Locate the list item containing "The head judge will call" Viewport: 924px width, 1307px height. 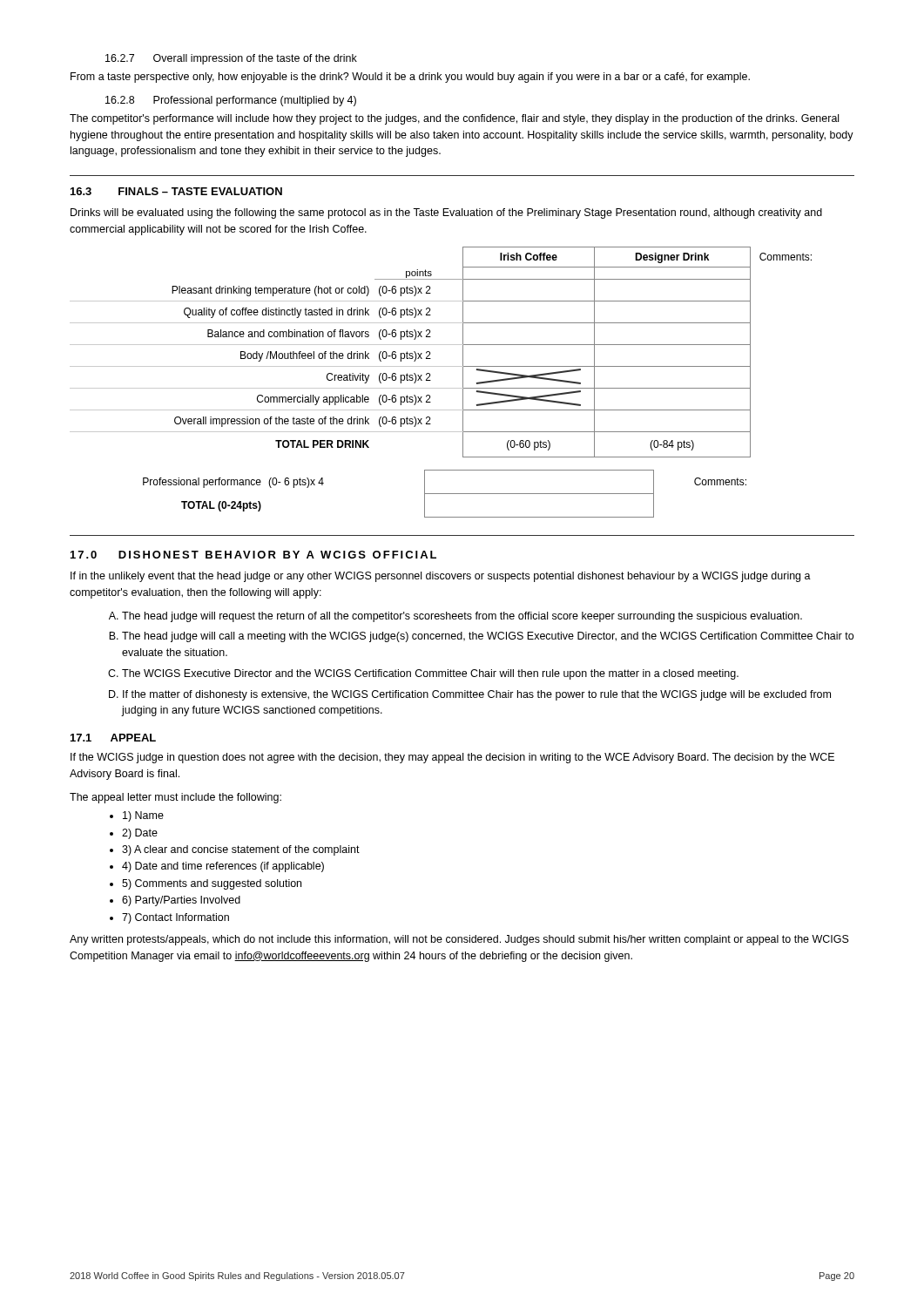tap(488, 644)
